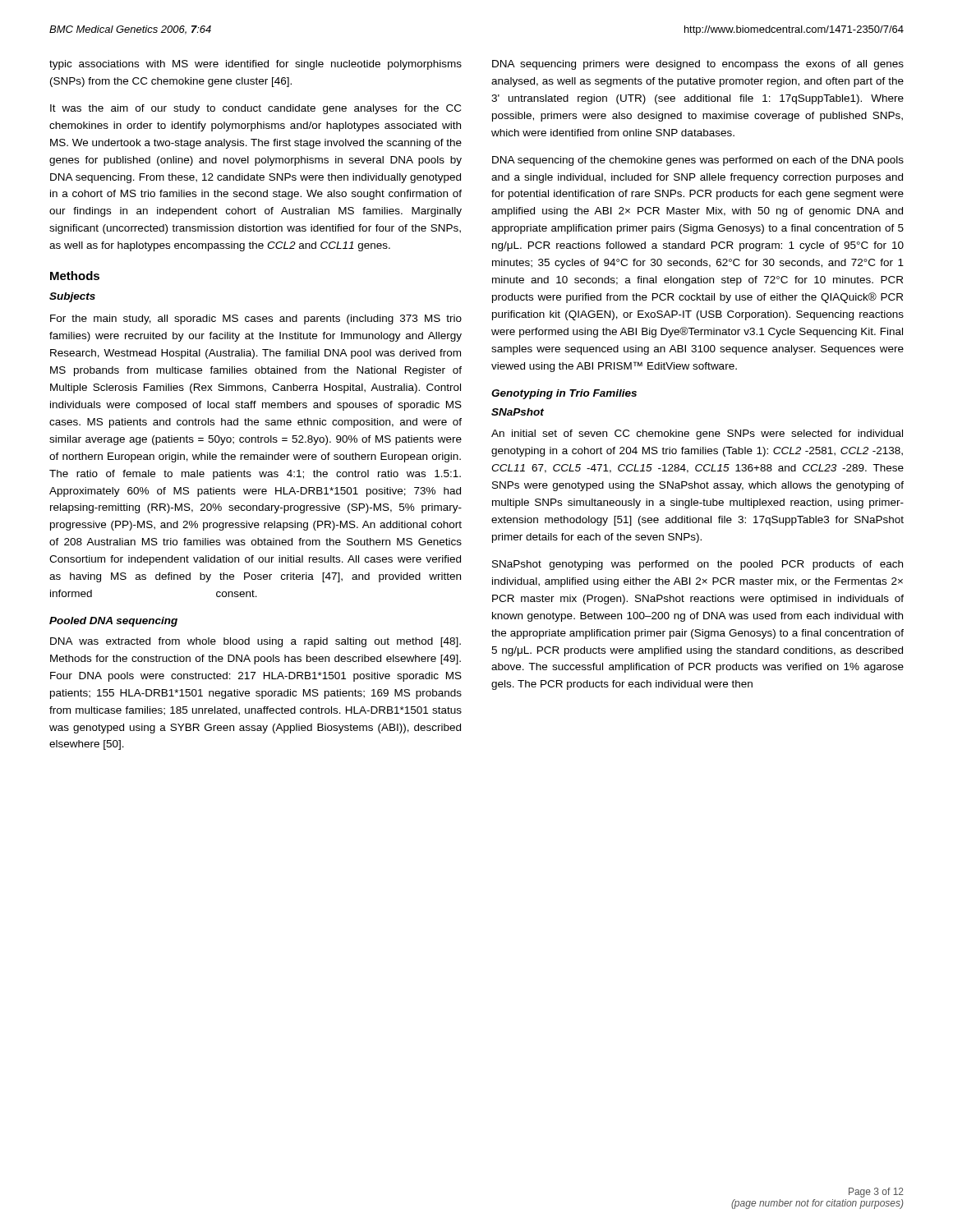Click on the text block containing "DNA sequencing of the chemokine"
This screenshot has width=953, height=1232.
pyautogui.click(x=698, y=263)
